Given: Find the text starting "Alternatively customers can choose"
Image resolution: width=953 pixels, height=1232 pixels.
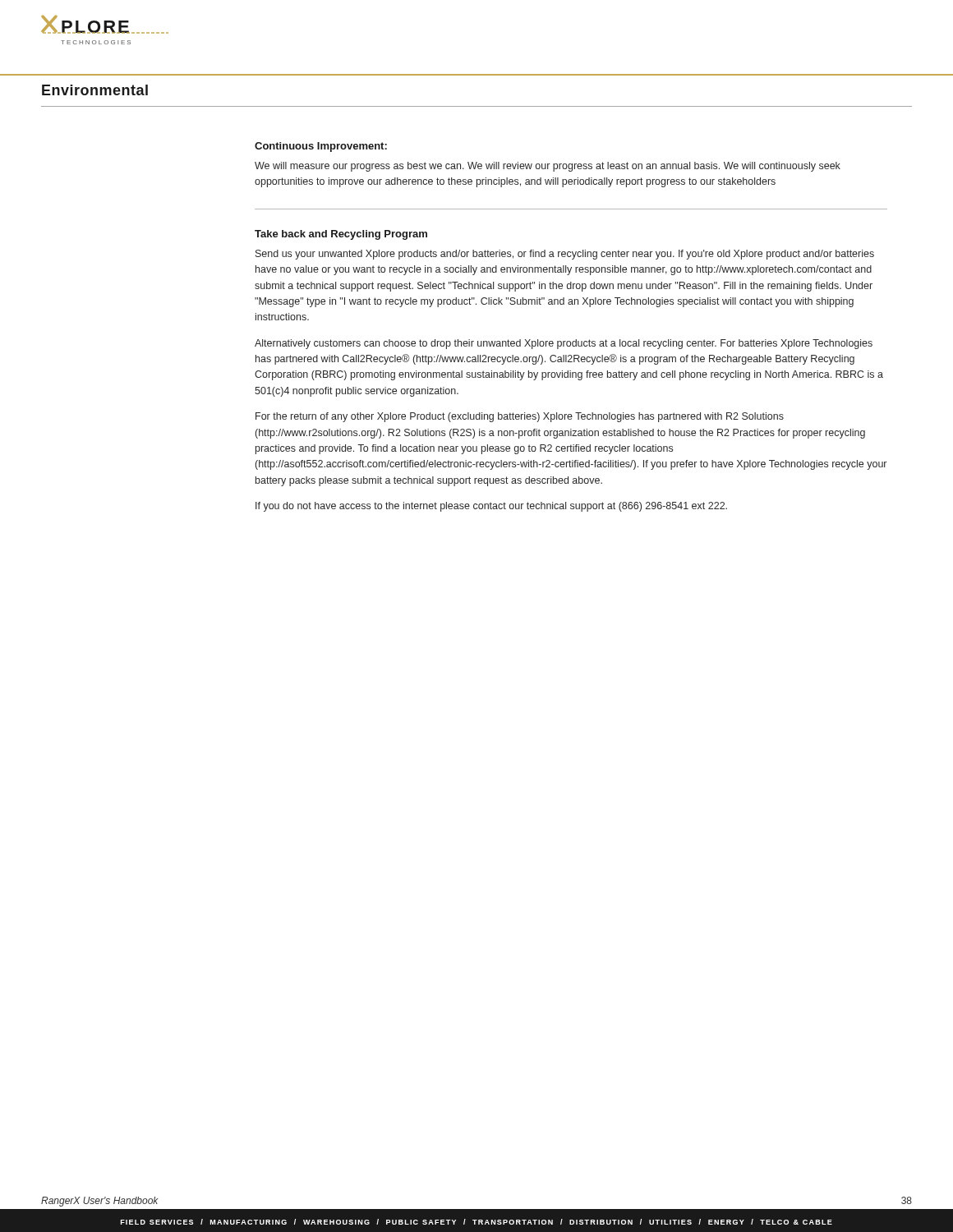Looking at the screenshot, I should (x=571, y=367).
